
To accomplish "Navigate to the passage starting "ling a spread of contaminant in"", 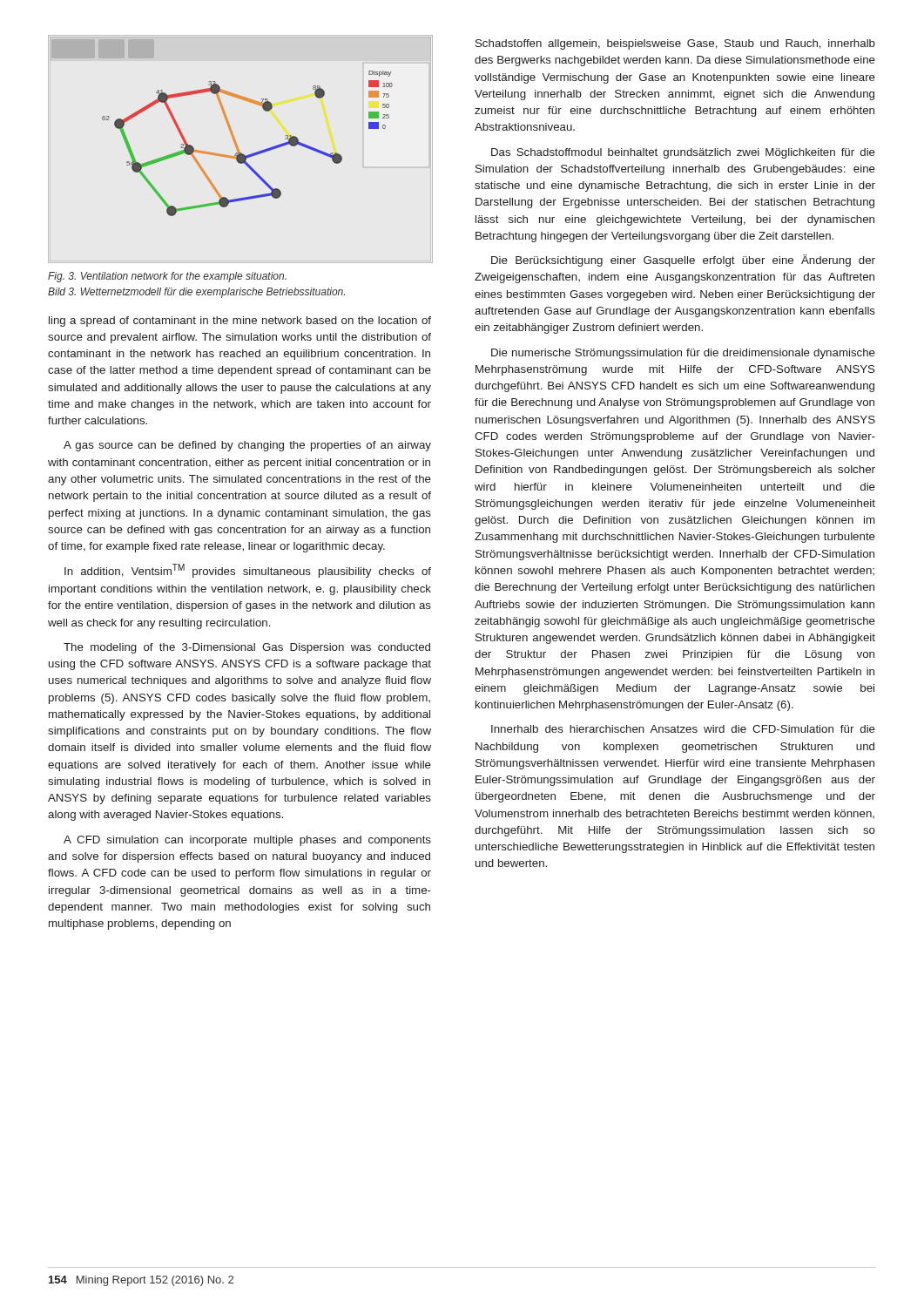I will [x=239, y=370].
